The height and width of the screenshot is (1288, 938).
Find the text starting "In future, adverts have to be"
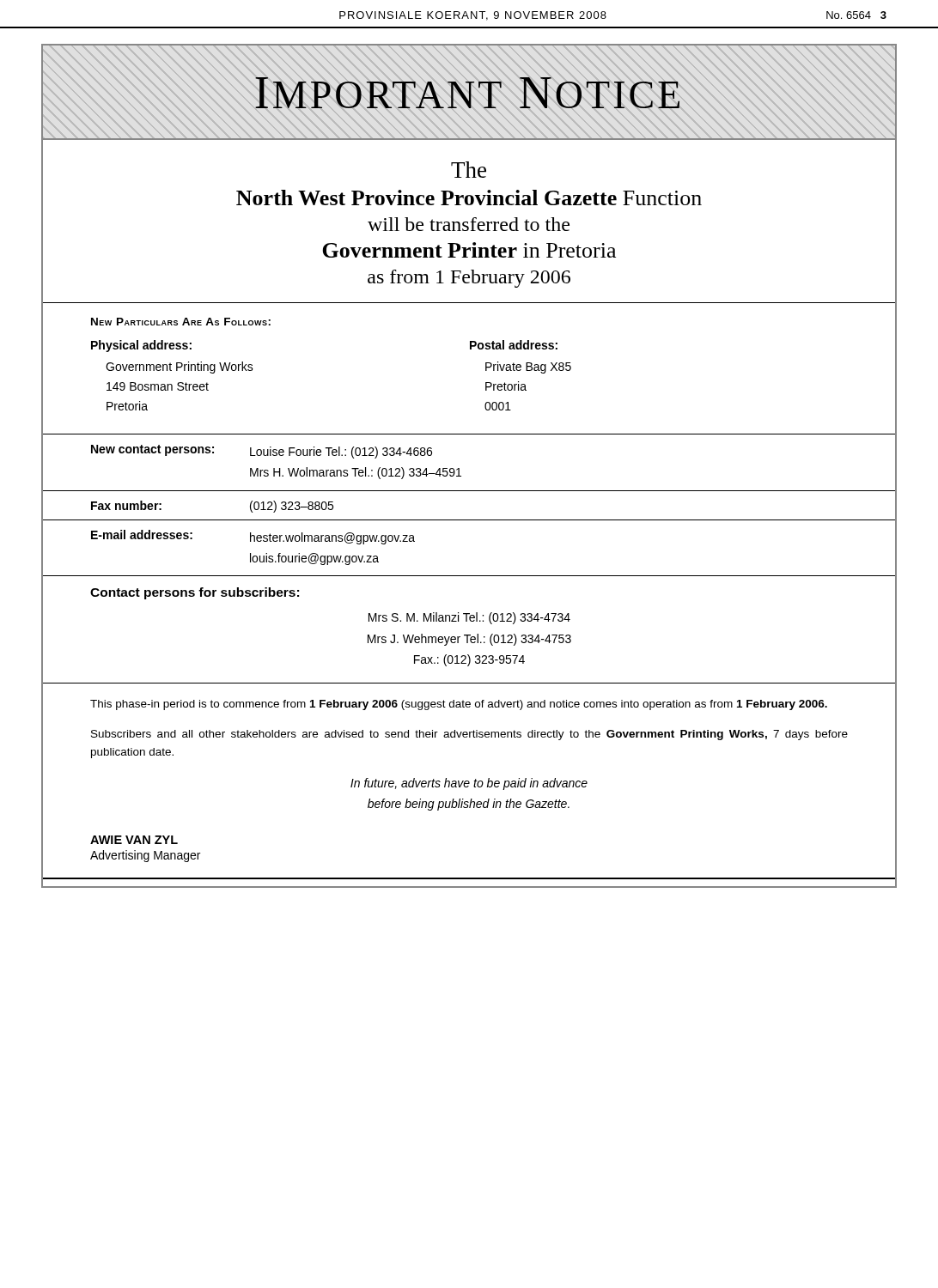(x=469, y=793)
